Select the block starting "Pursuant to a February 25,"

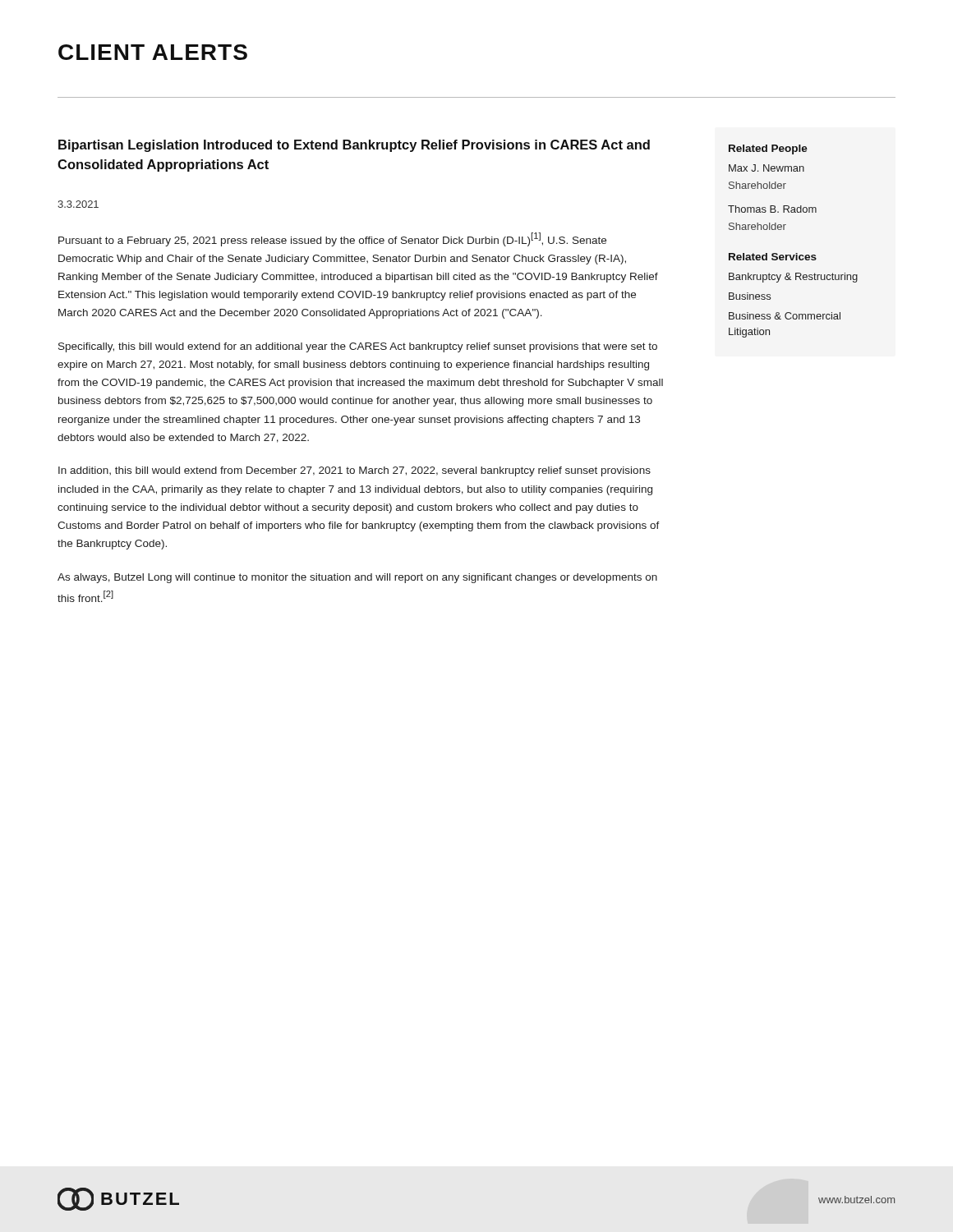pyautogui.click(x=361, y=275)
